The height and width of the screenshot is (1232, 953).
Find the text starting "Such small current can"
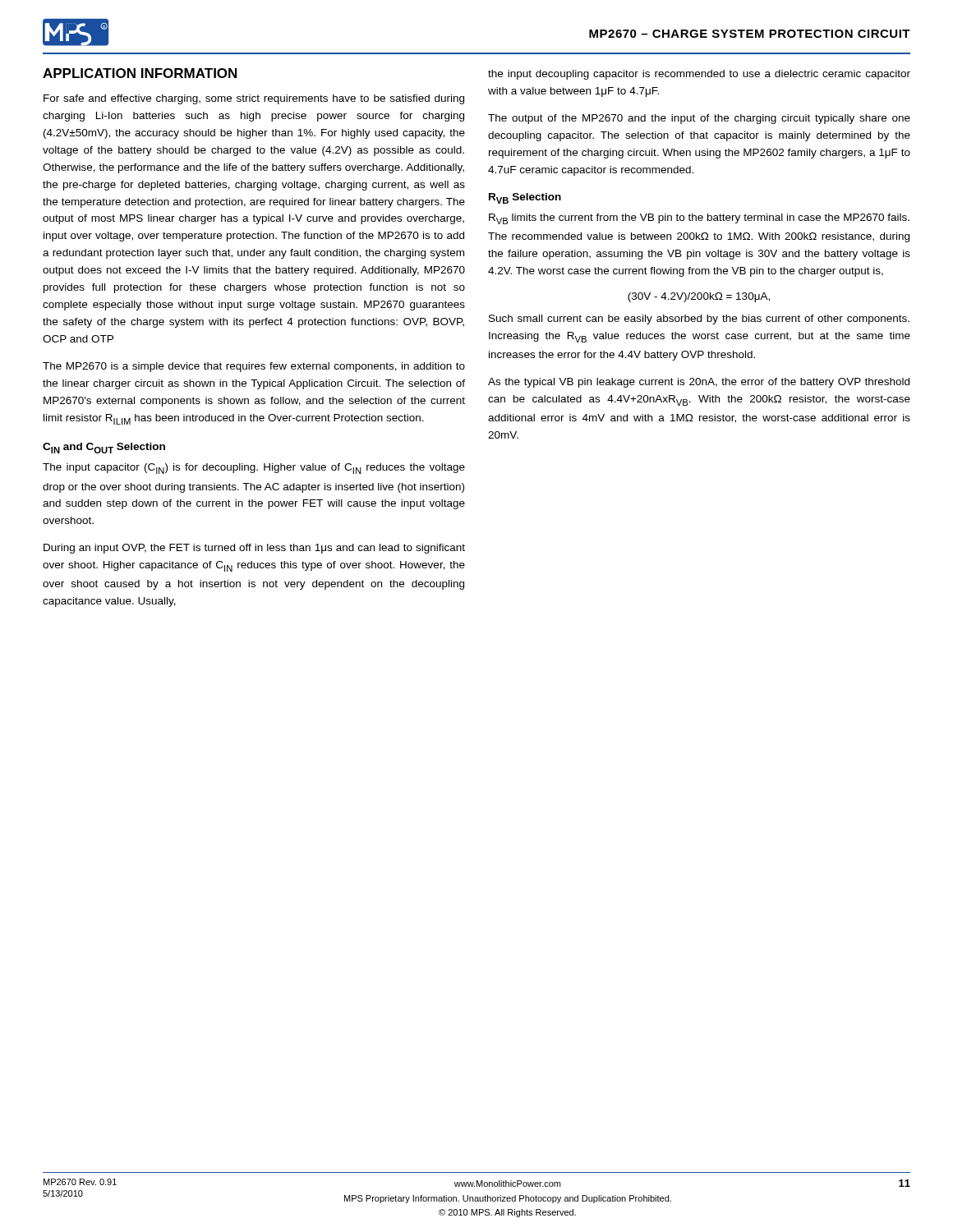pos(699,336)
